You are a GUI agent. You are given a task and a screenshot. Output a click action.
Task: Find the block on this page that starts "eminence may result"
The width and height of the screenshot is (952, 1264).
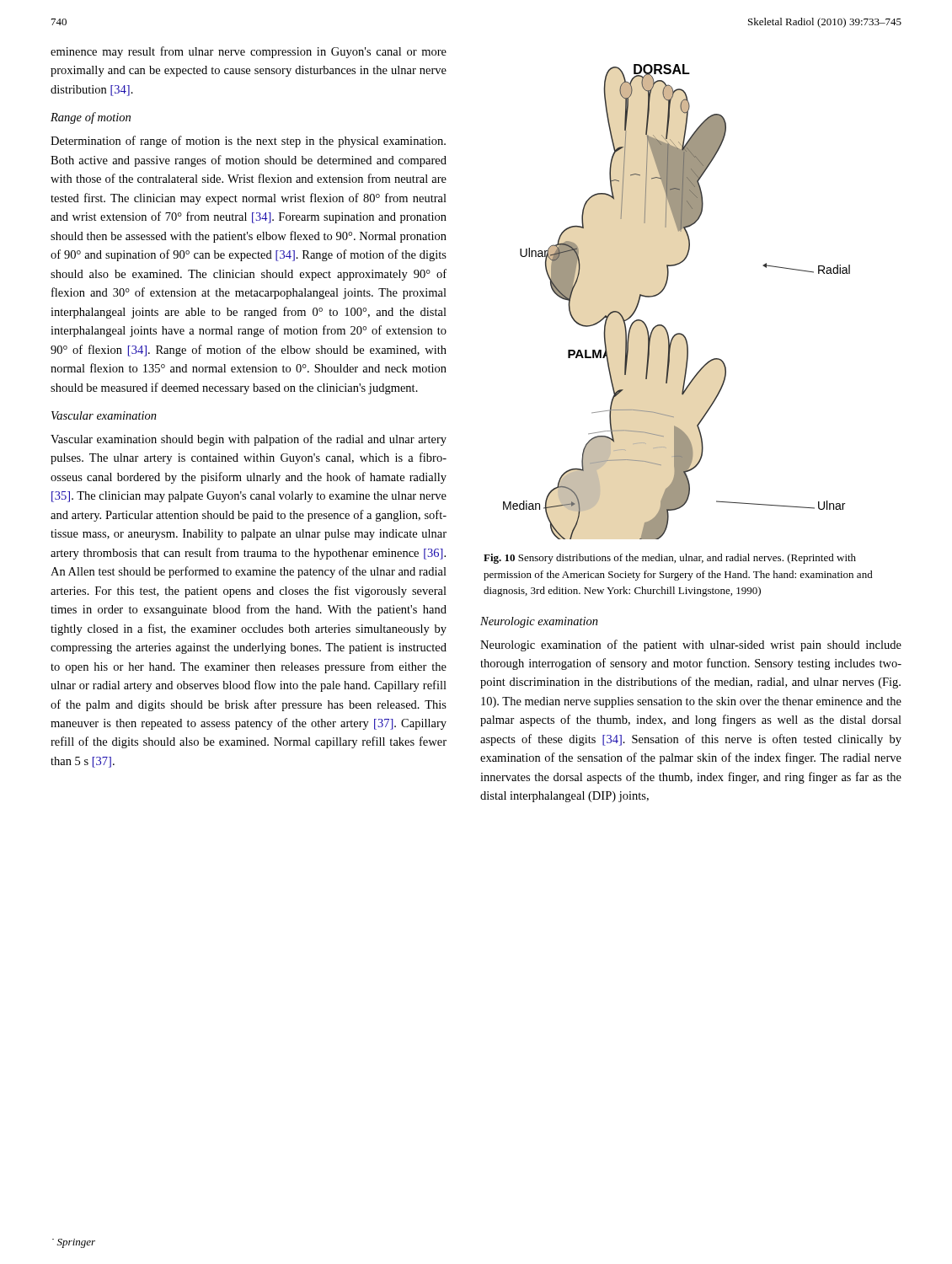click(249, 70)
